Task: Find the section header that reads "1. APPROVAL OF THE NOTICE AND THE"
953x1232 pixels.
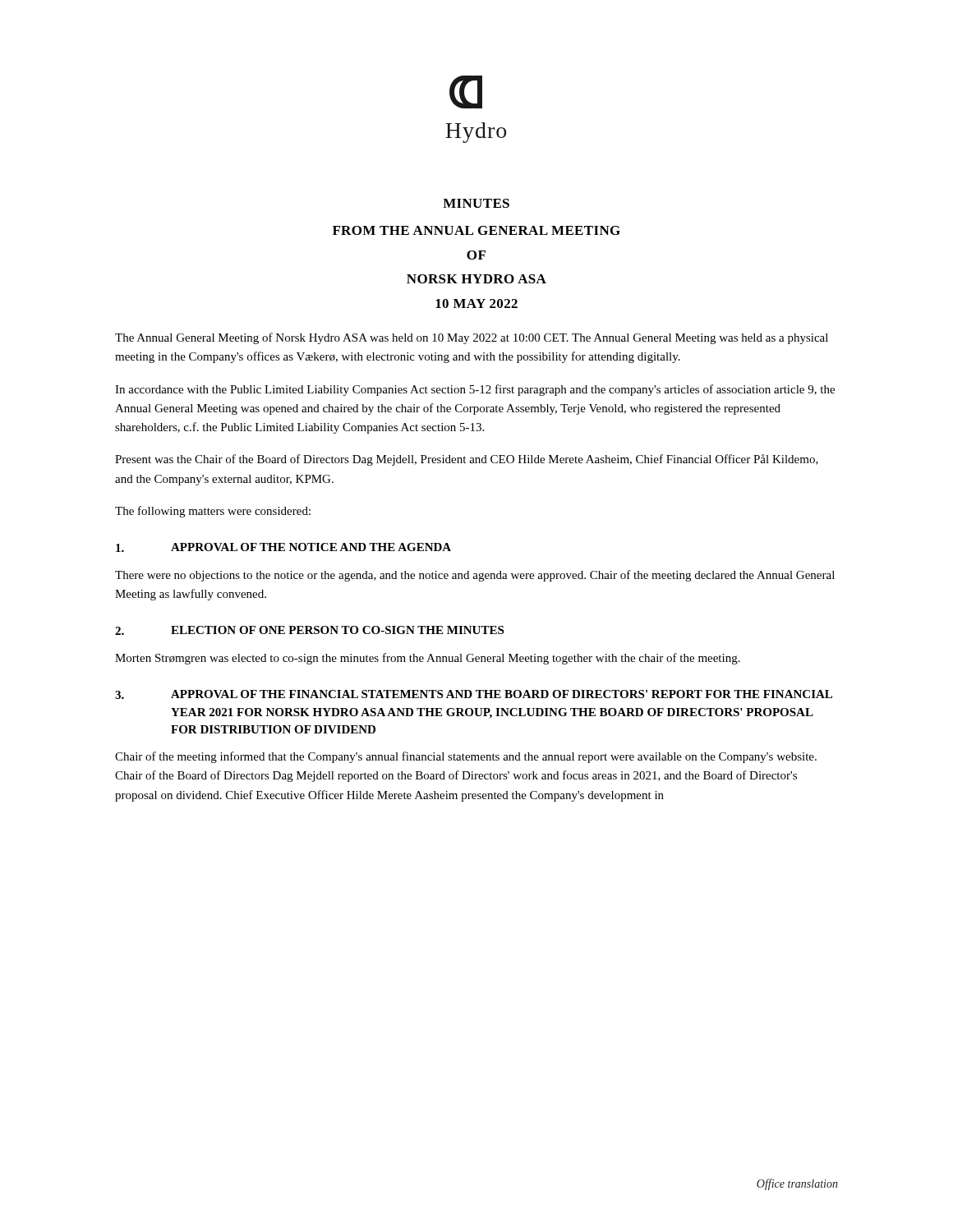Action: click(283, 547)
